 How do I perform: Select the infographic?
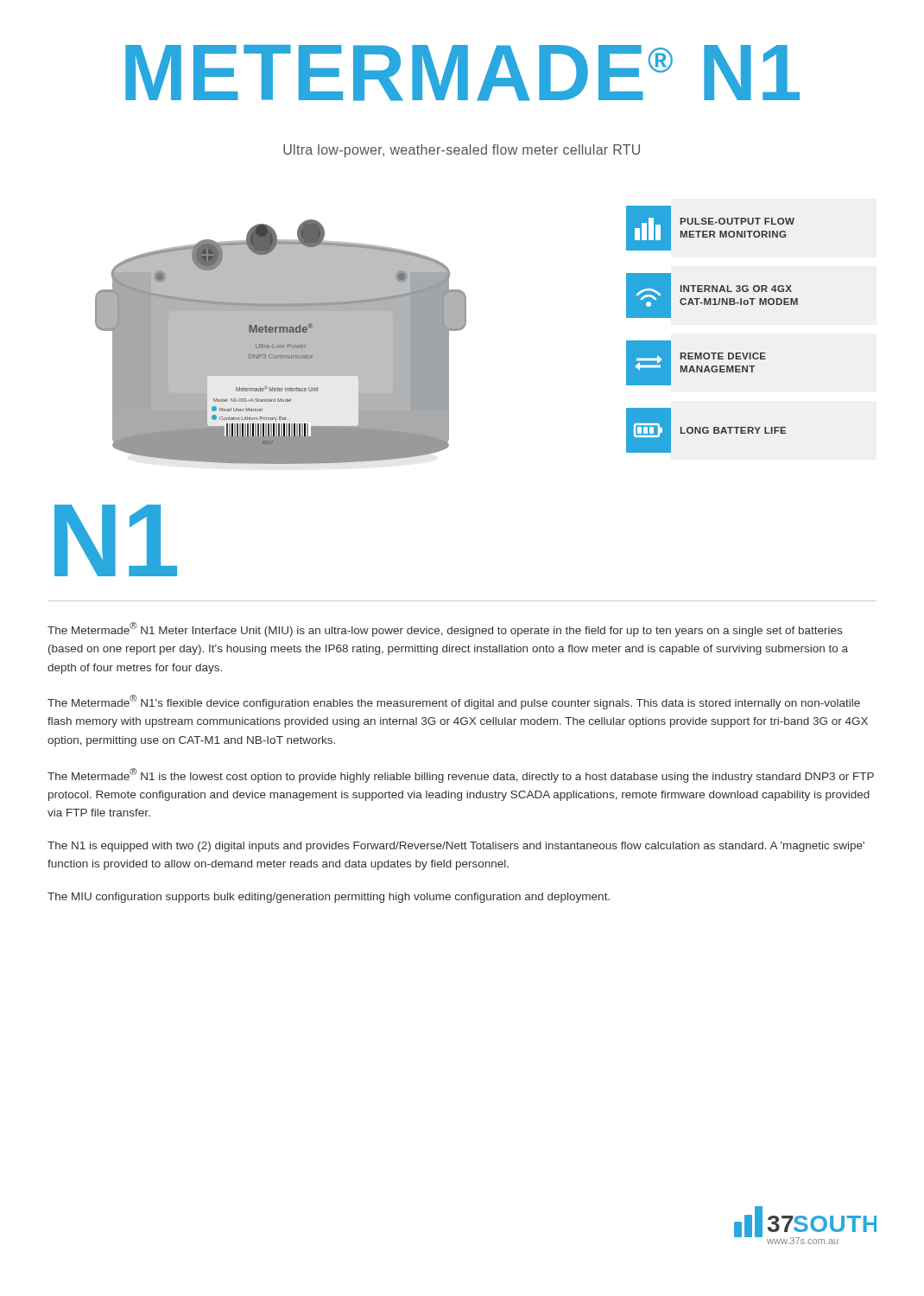(751, 333)
